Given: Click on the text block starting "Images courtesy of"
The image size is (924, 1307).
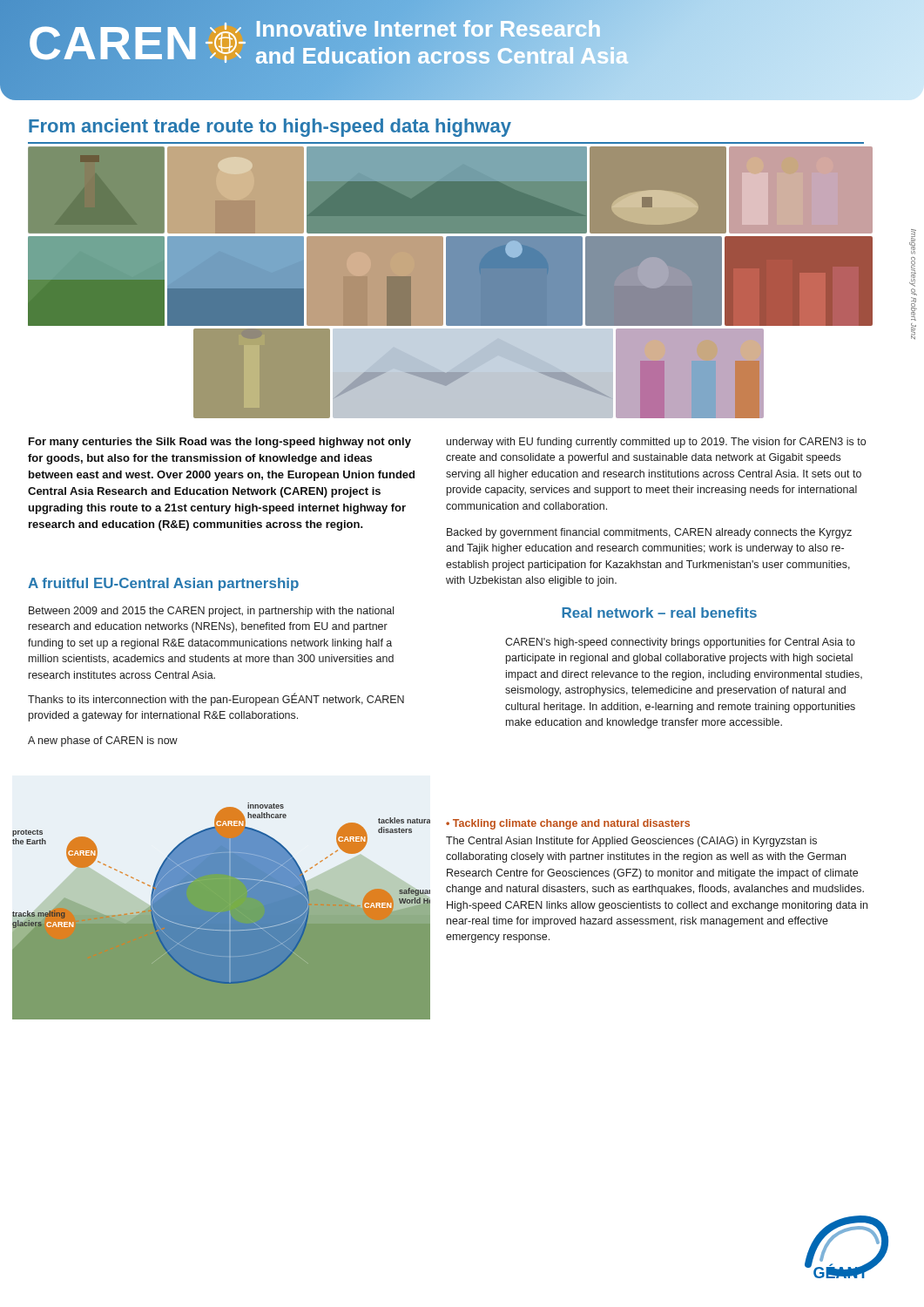Looking at the screenshot, I should pyautogui.click(x=914, y=284).
